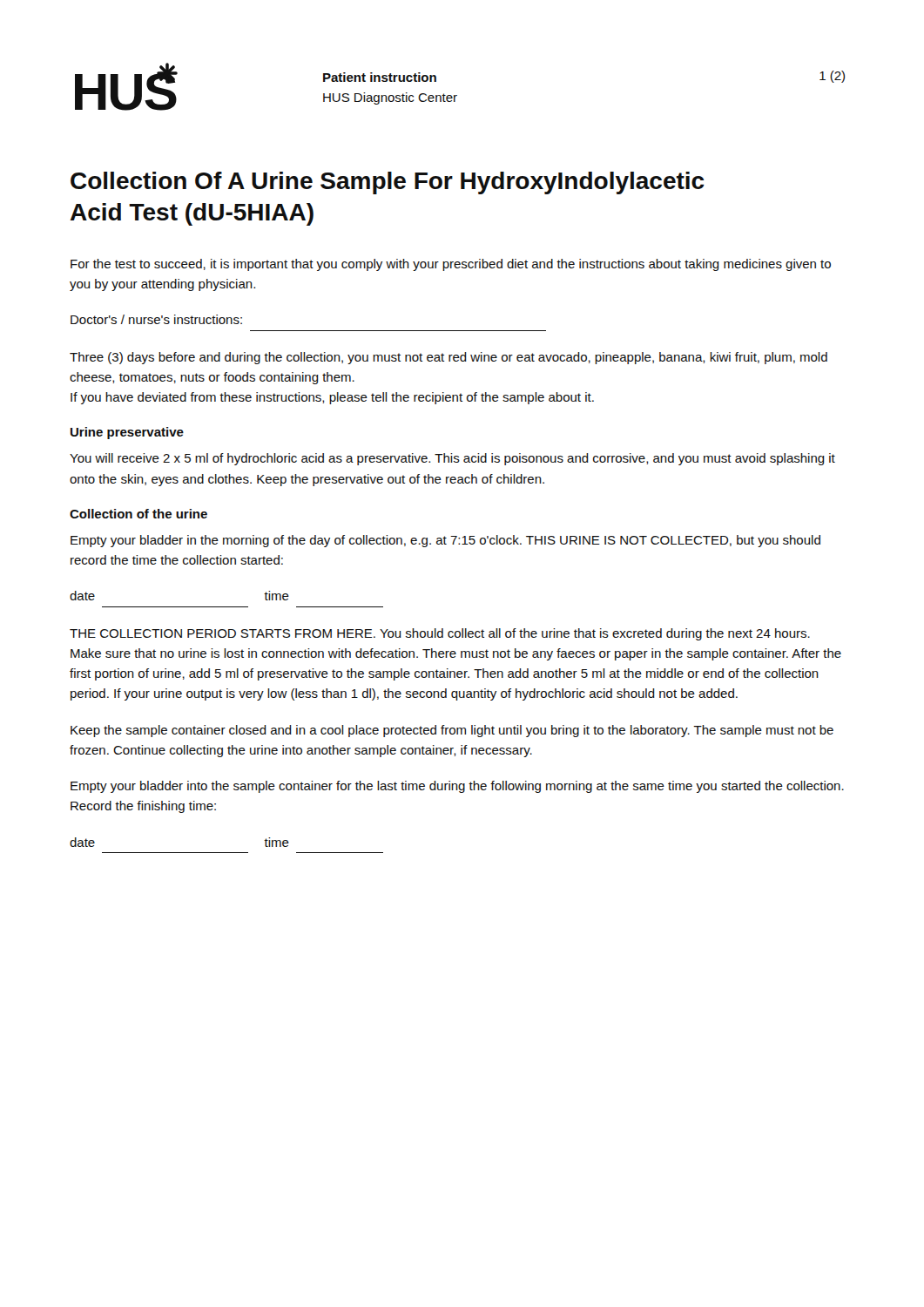Find the text that says "Doctor's / nurse's instructions:"
This screenshot has height=1307, width=924.
308,320
